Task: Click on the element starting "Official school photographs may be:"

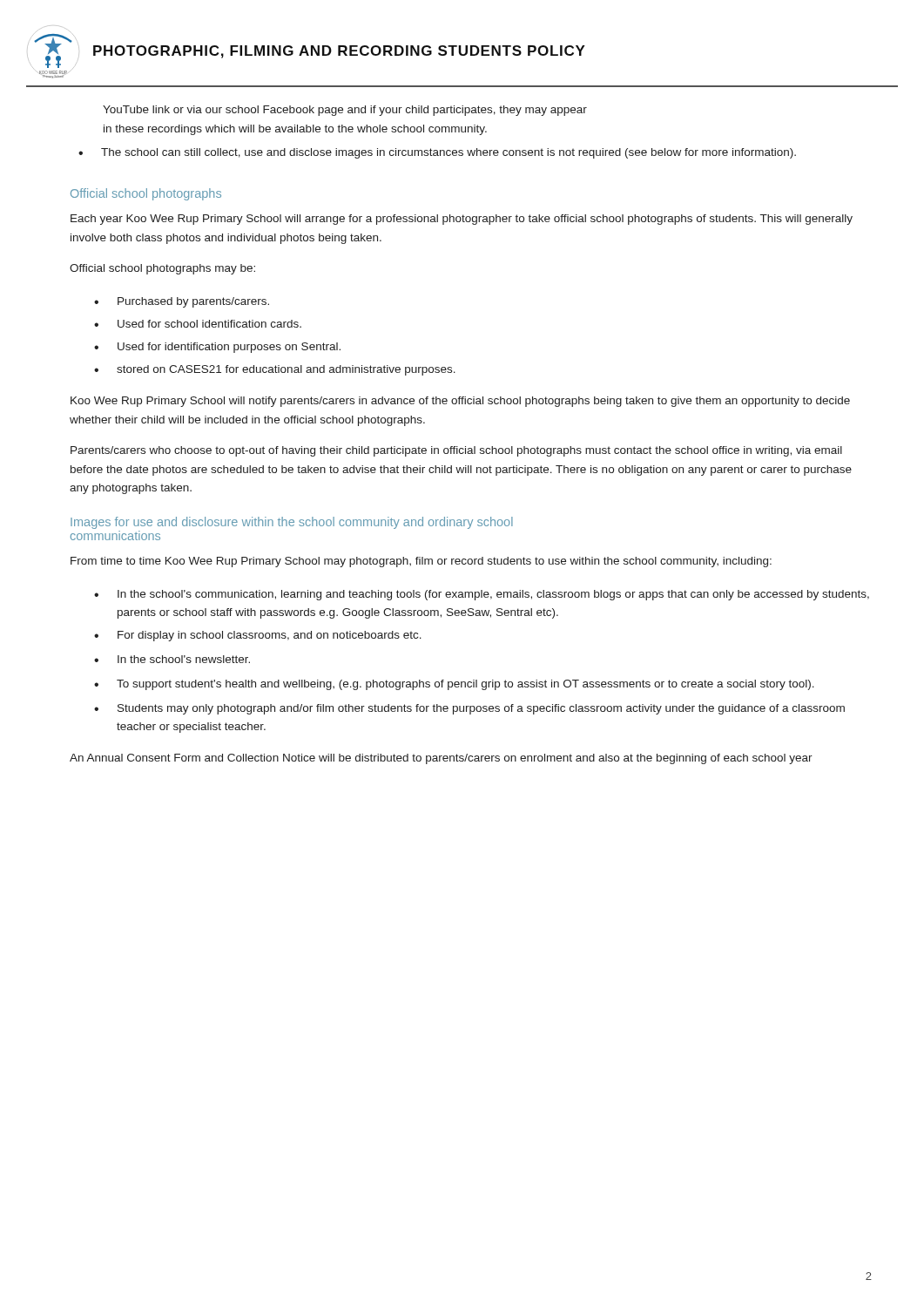Action: tap(162, 269)
